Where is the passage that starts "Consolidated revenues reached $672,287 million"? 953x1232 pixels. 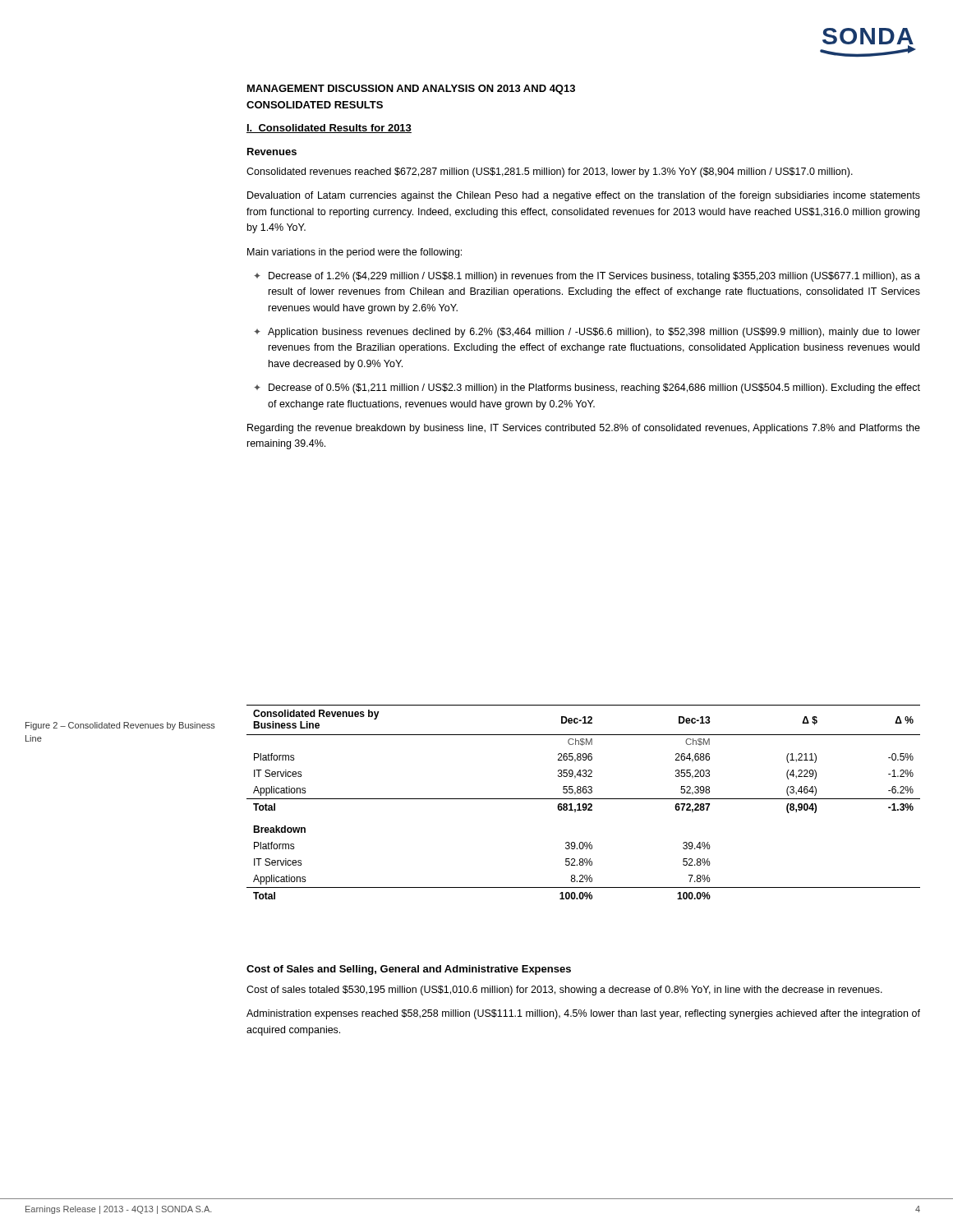pos(550,172)
